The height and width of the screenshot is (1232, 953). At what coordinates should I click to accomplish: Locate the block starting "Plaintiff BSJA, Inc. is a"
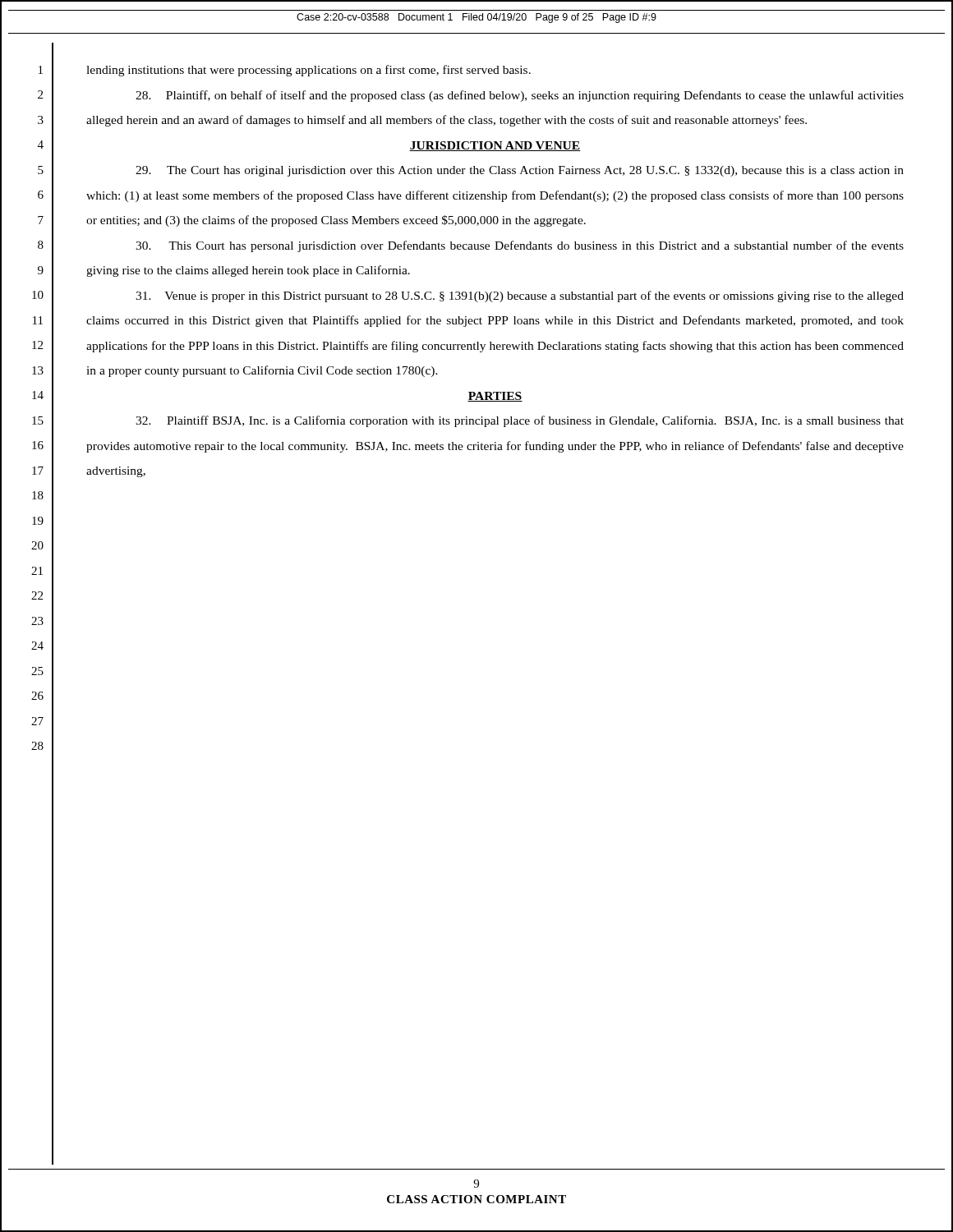(x=495, y=445)
